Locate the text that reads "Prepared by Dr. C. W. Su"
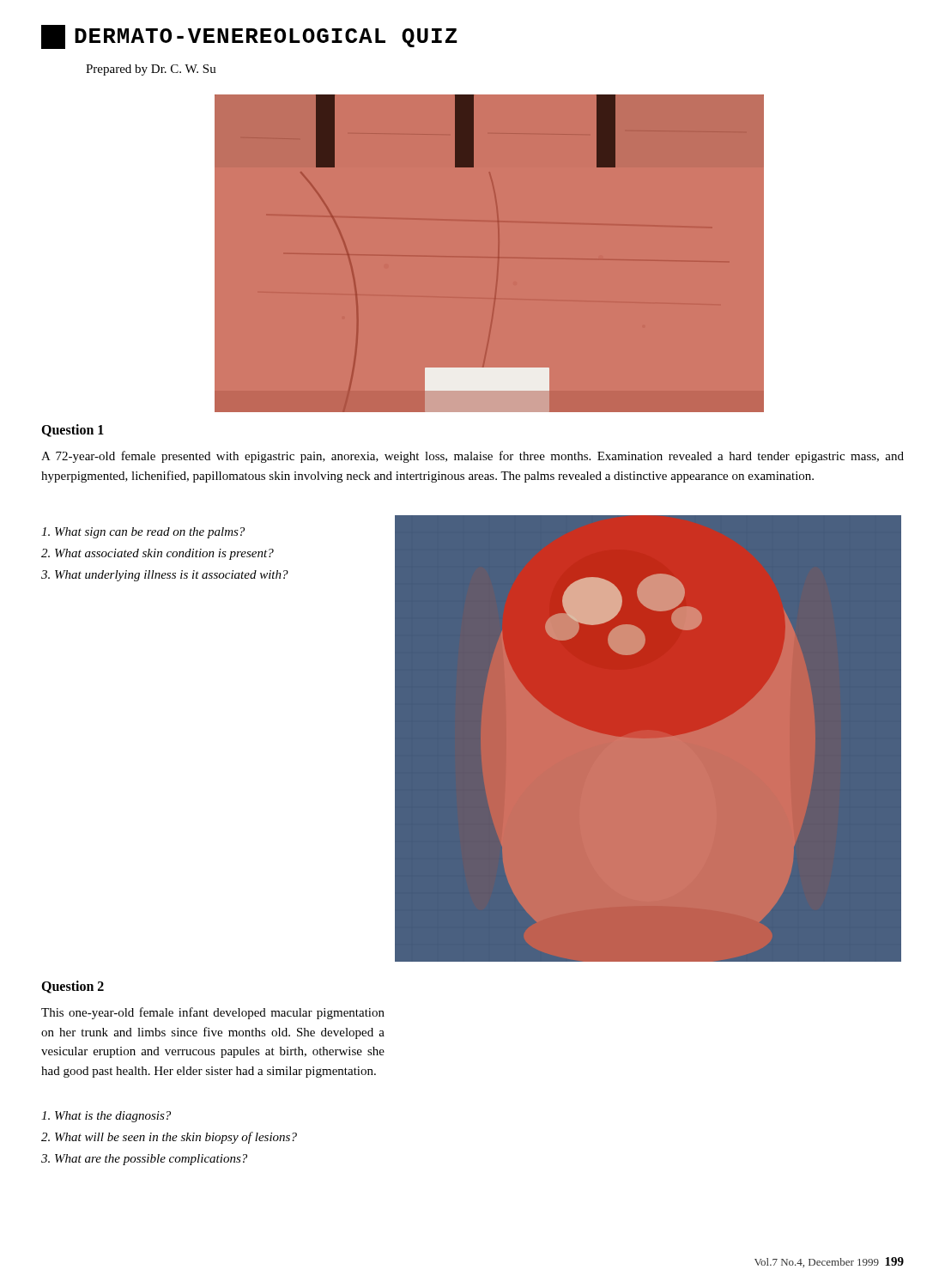 (x=151, y=69)
